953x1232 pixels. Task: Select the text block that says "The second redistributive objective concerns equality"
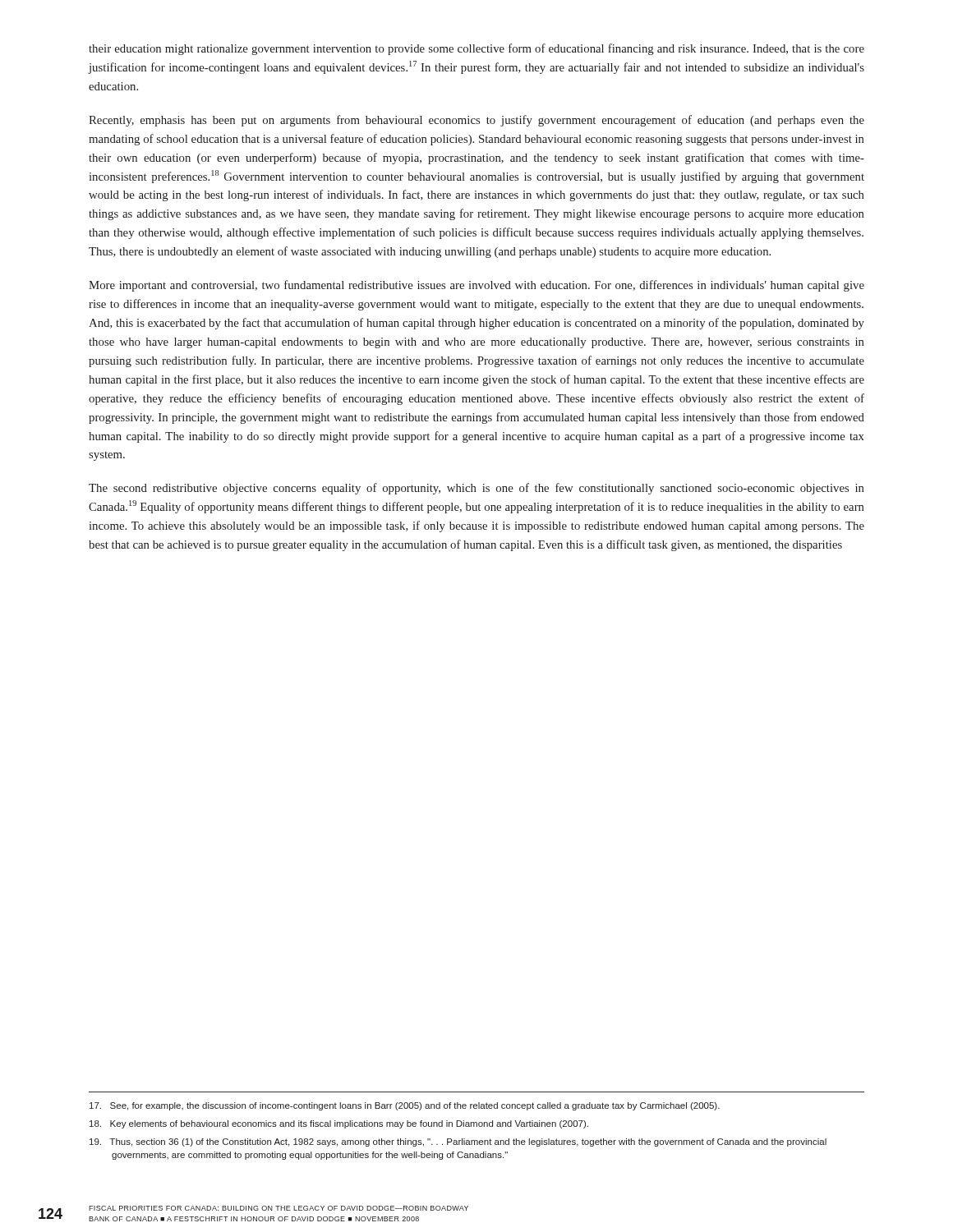[476, 516]
